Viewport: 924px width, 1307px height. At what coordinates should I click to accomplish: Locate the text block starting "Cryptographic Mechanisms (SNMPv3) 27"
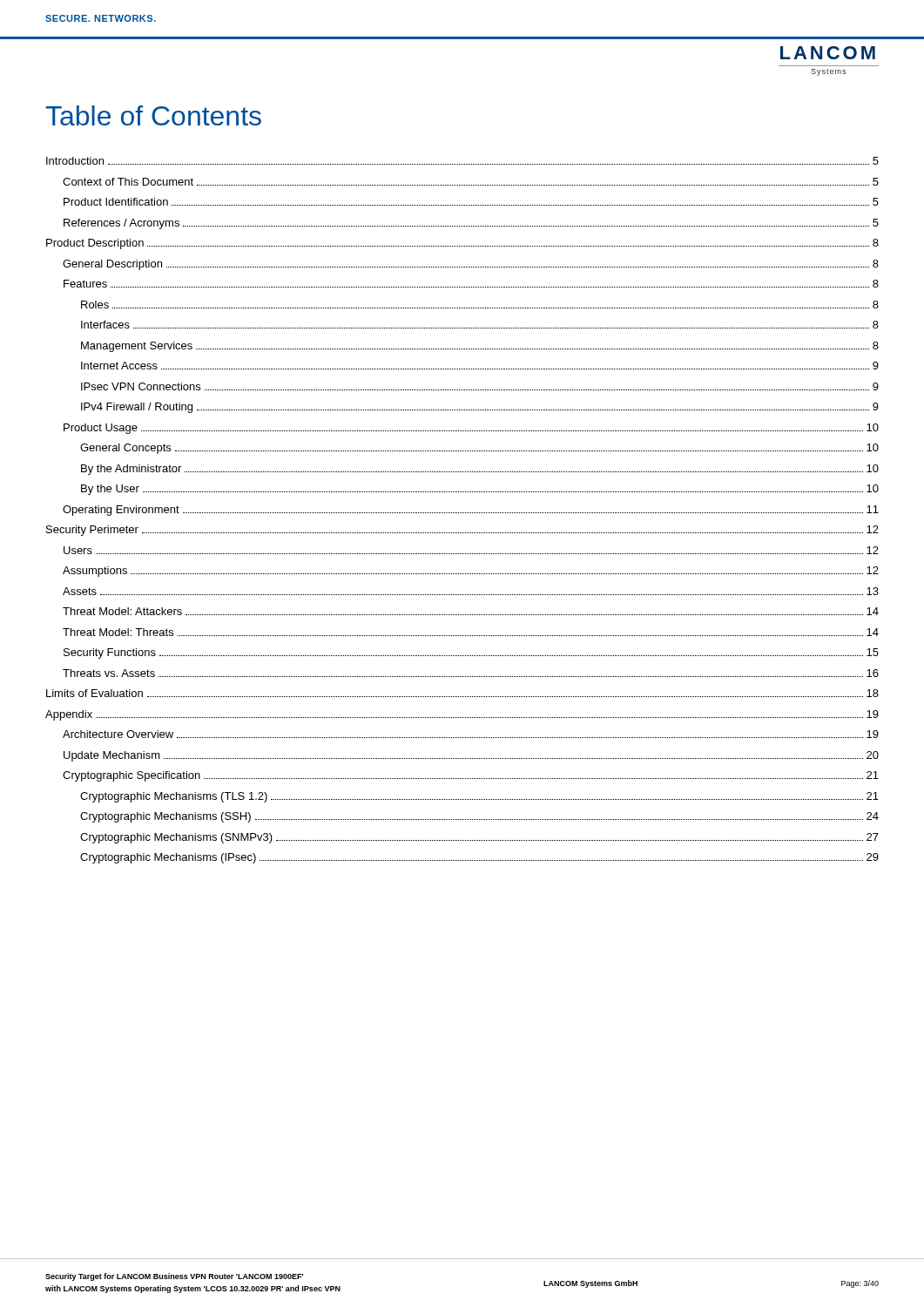point(479,837)
